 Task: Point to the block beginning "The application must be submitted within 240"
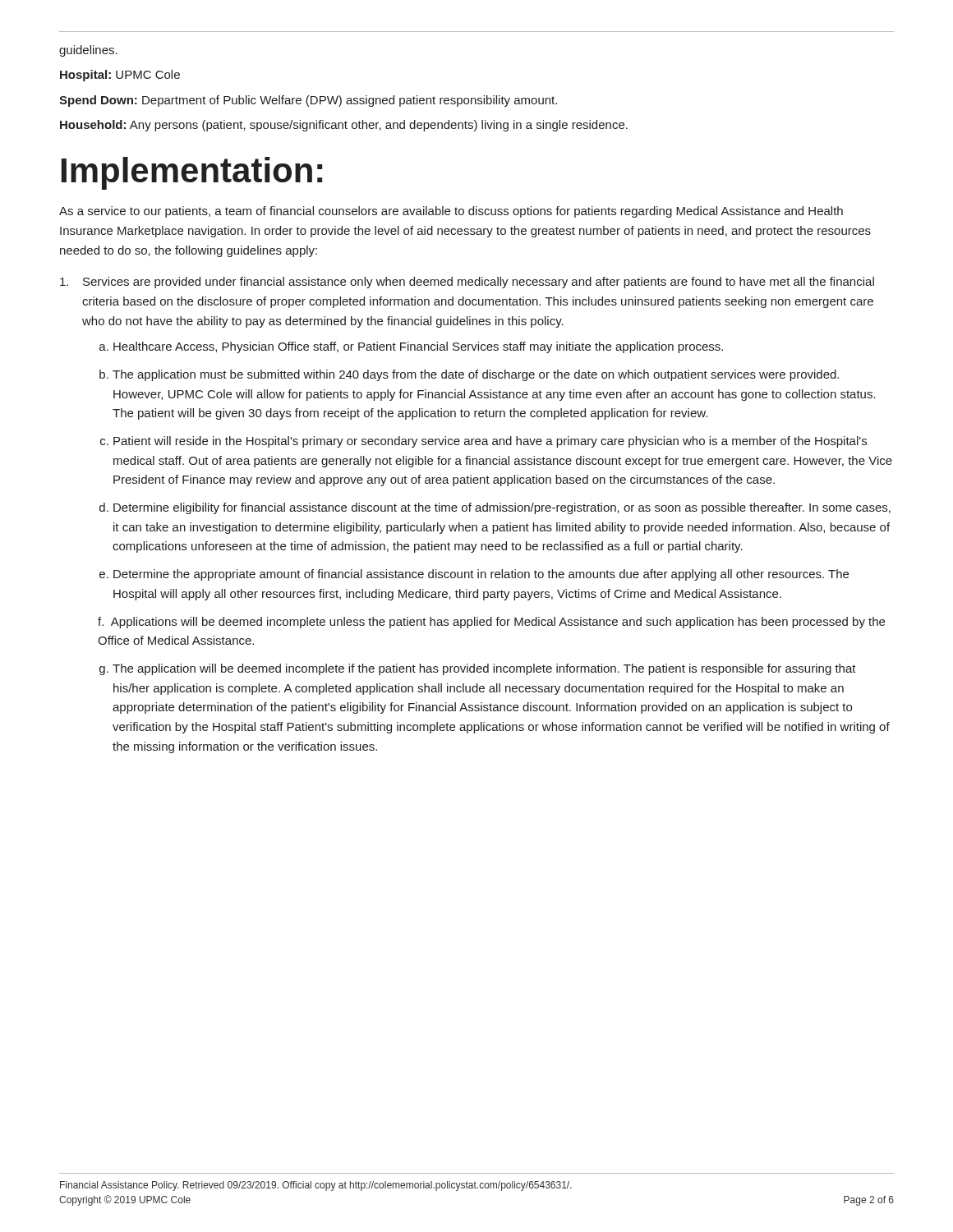pyautogui.click(x=494, y=394)
